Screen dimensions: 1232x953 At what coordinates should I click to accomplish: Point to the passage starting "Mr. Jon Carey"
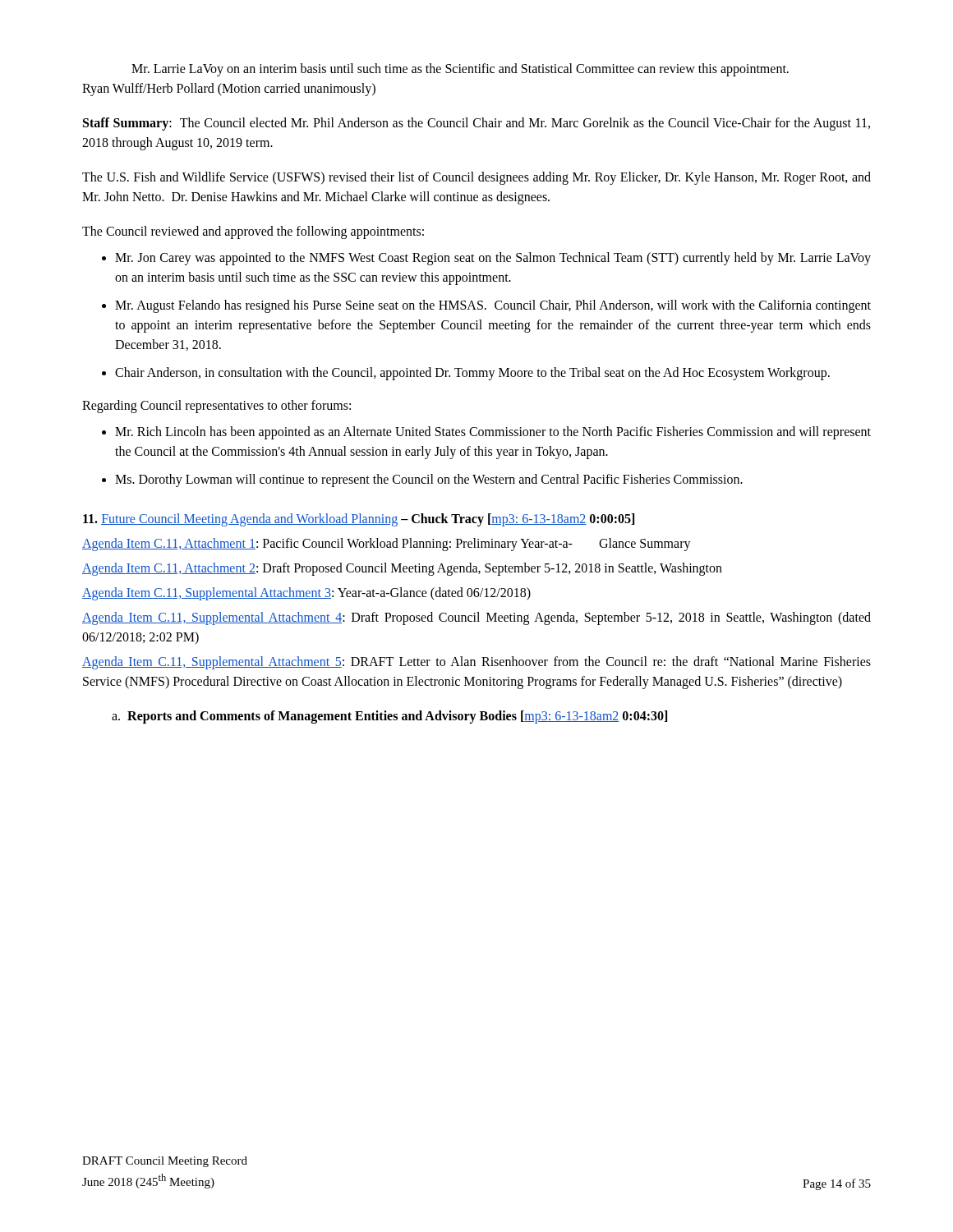tap(493, 267)
